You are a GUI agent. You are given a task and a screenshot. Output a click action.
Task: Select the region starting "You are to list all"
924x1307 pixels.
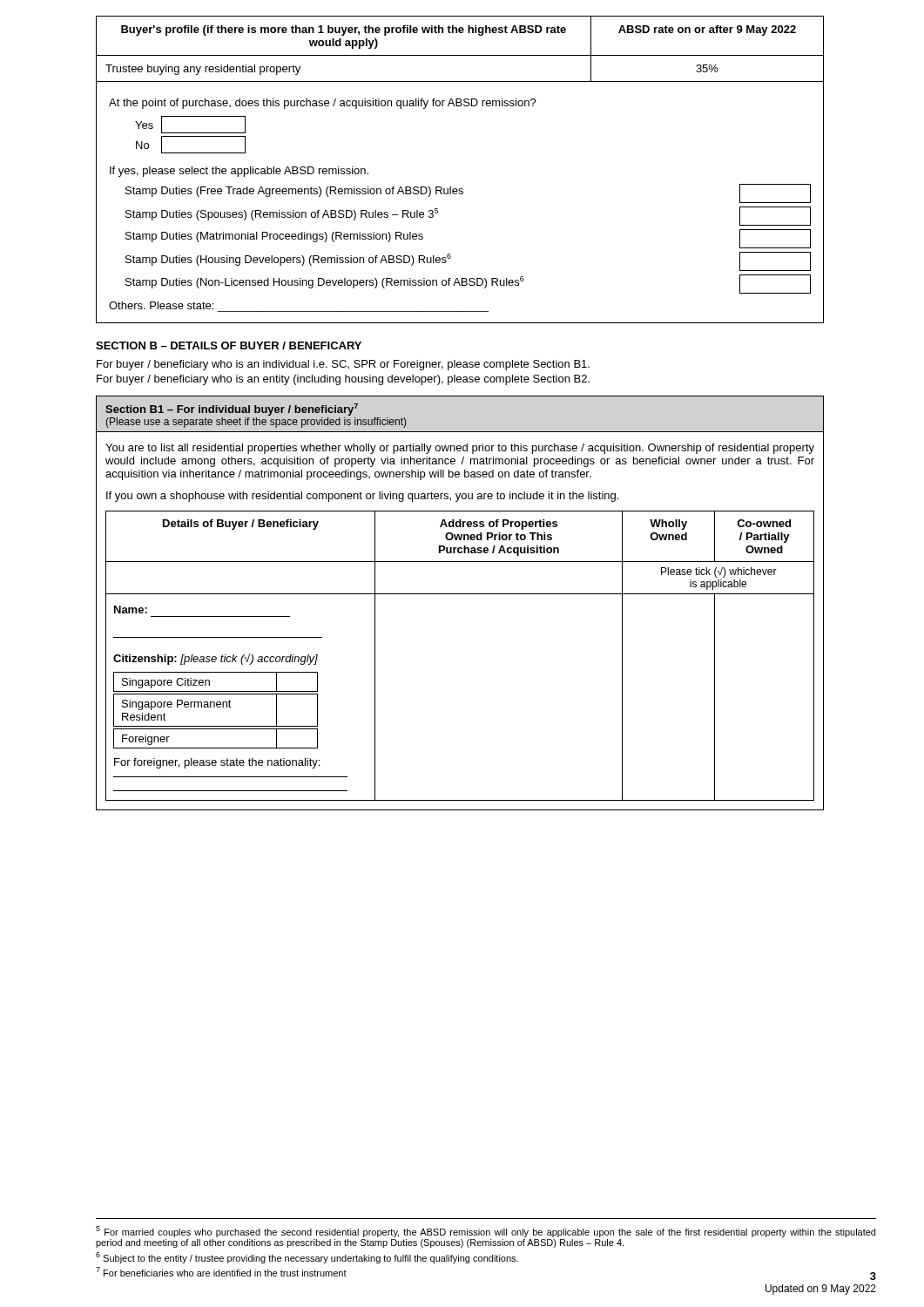(x=460, y=472)
